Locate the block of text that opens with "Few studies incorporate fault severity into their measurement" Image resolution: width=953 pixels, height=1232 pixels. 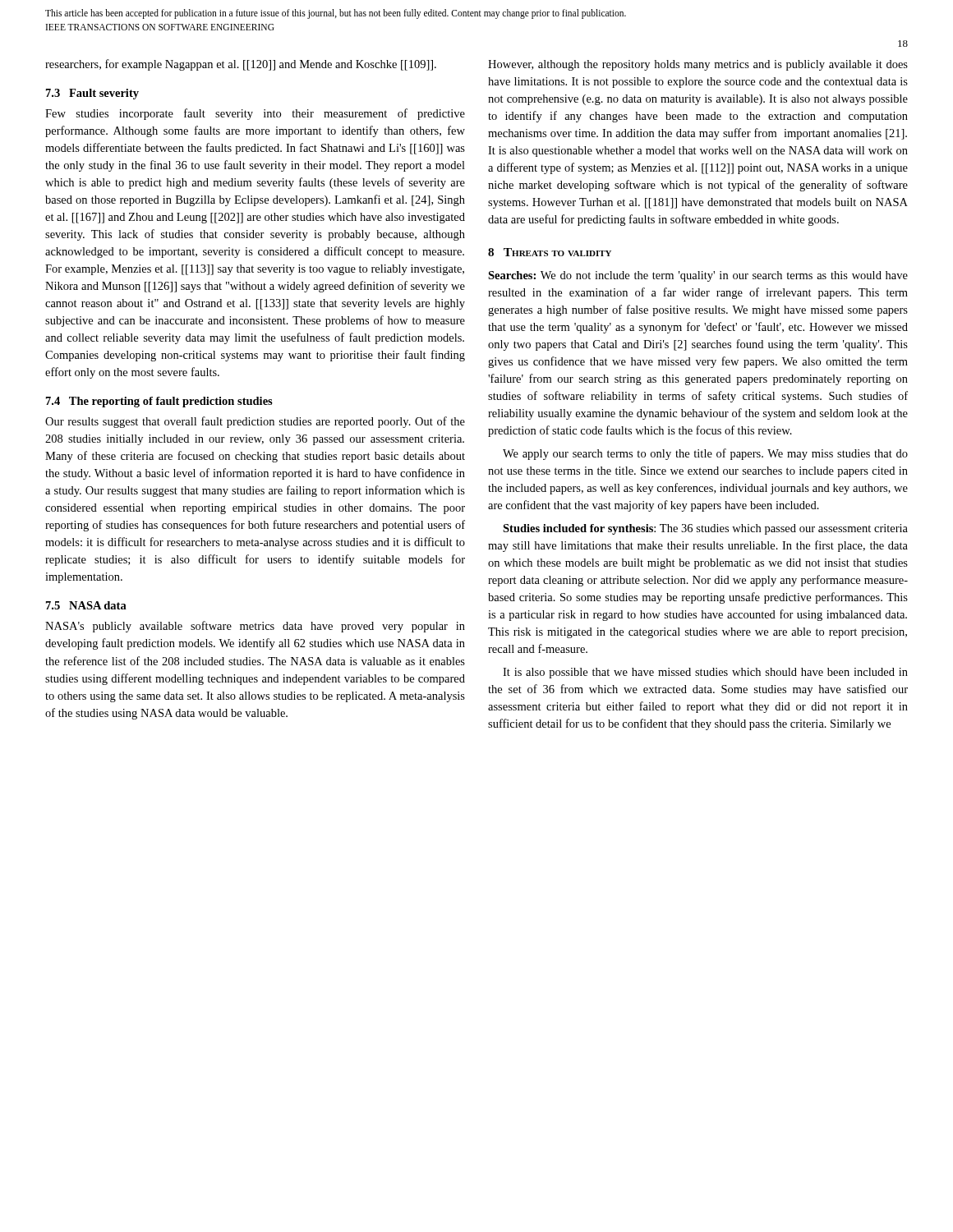(x=255, y=243)
